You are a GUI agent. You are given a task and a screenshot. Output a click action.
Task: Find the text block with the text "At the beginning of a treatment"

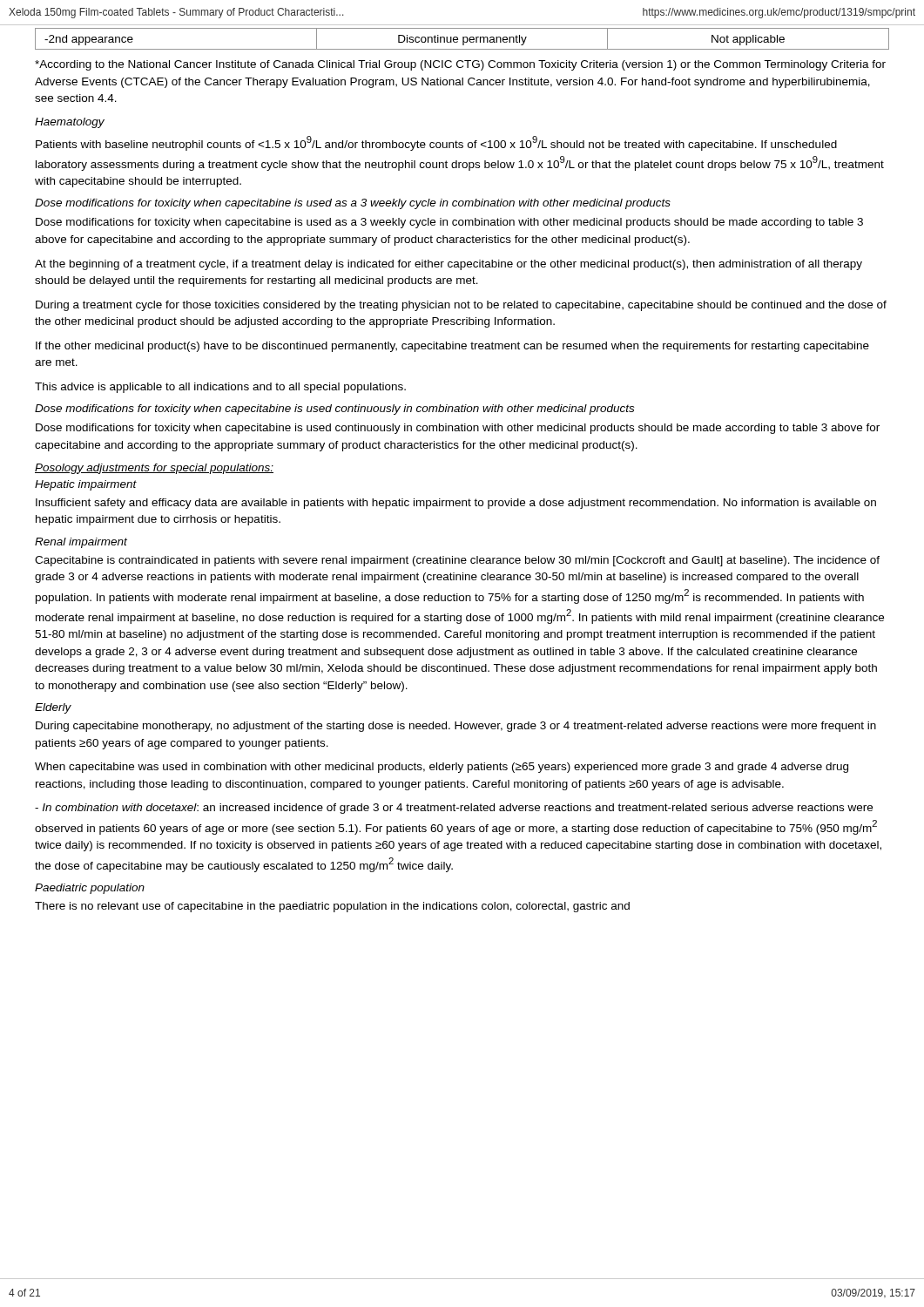click(x=449, y=272)
